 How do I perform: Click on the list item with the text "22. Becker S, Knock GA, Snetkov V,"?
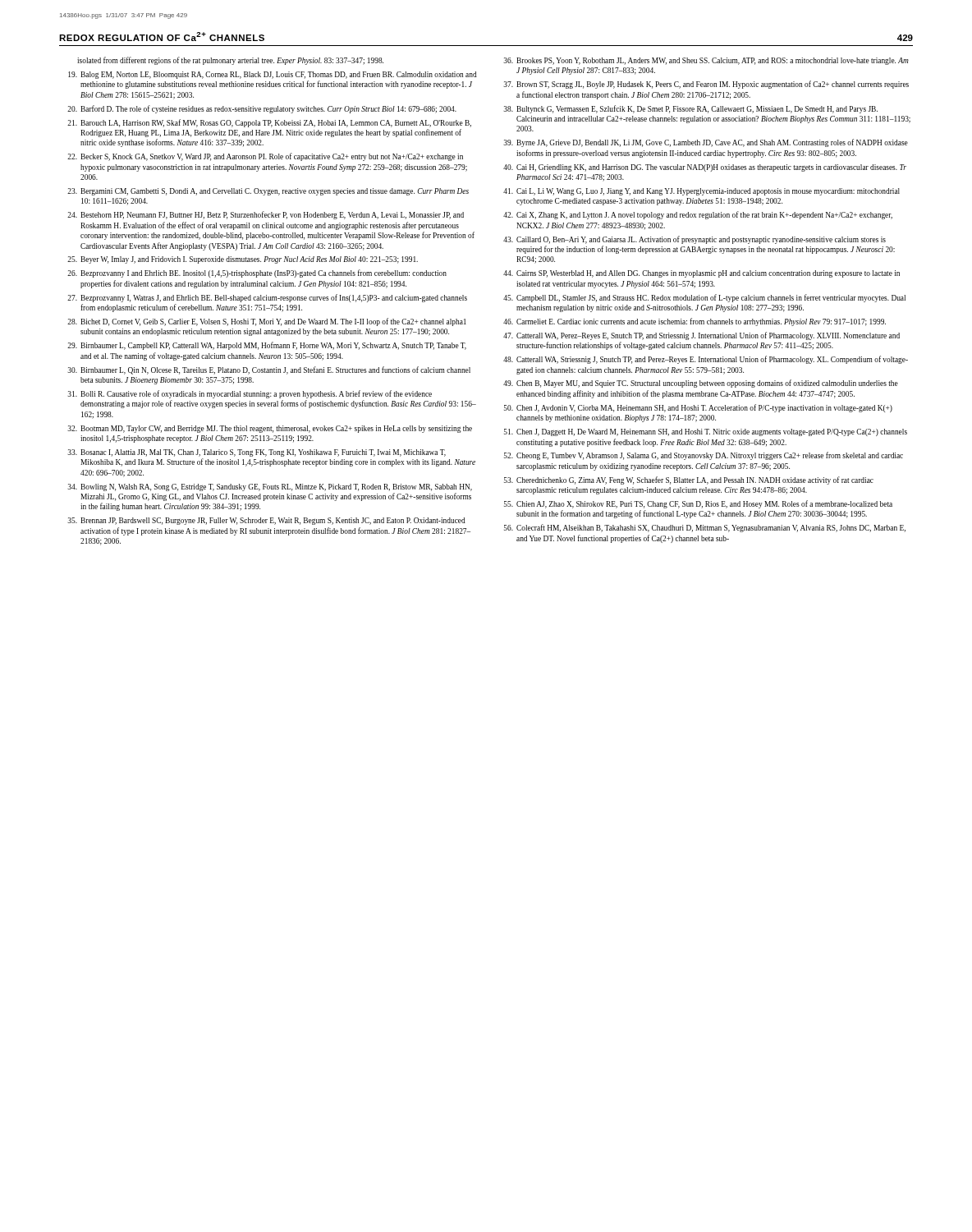(x=268, y=167)
